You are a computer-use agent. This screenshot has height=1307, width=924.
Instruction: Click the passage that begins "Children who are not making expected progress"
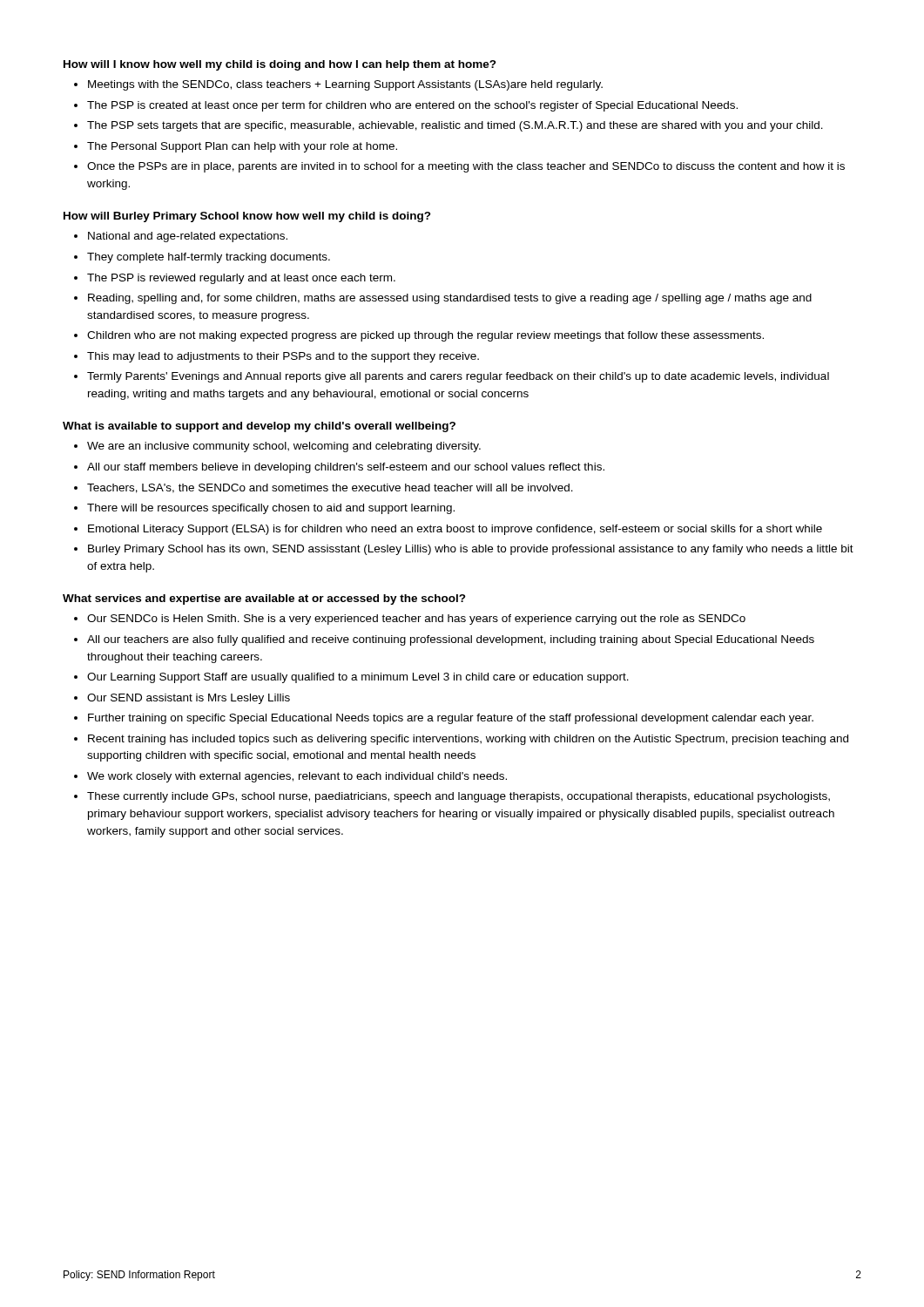click(426, 335)
